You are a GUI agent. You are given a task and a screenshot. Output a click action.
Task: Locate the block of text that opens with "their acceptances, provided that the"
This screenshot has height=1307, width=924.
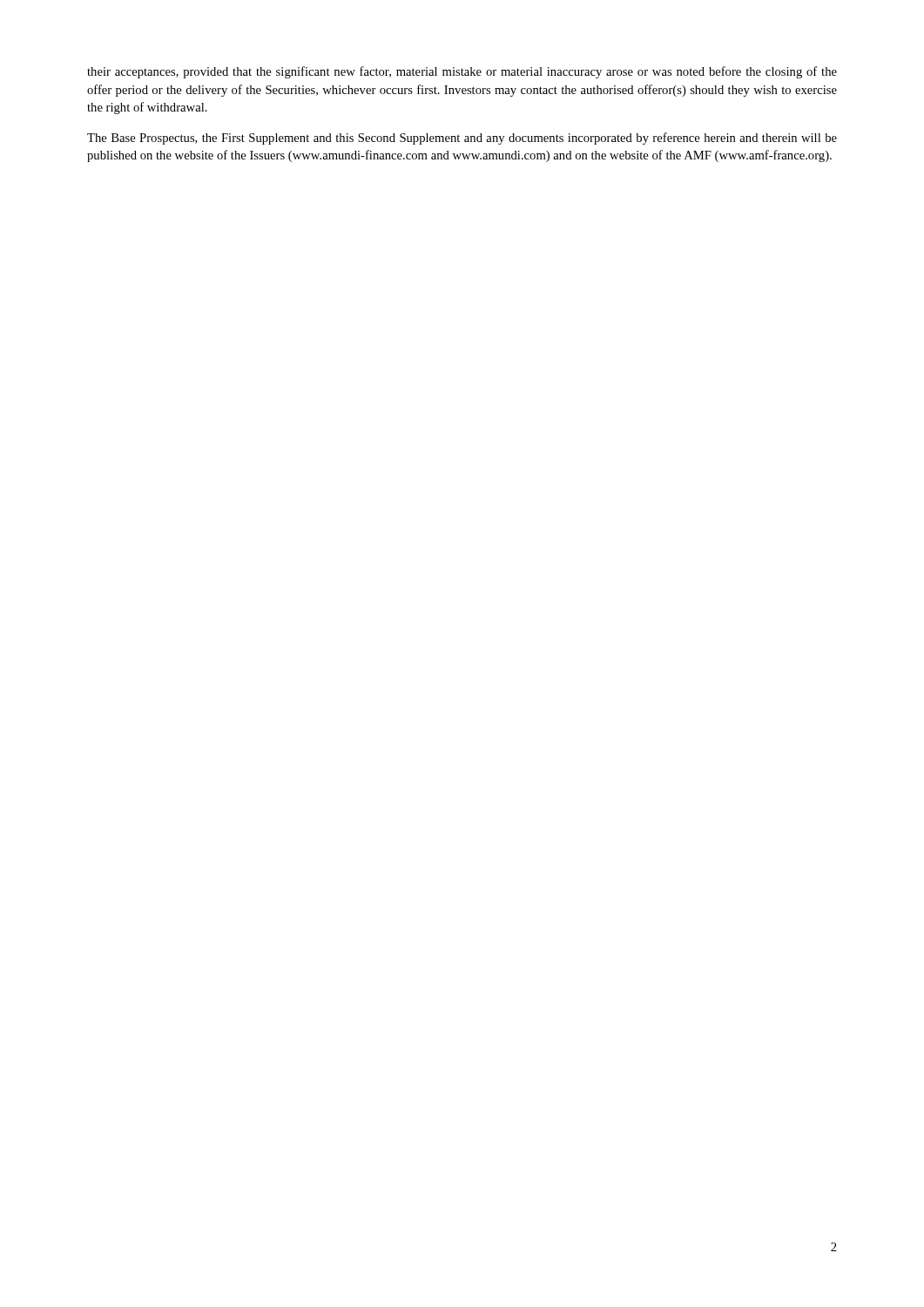tap(462, 89)
